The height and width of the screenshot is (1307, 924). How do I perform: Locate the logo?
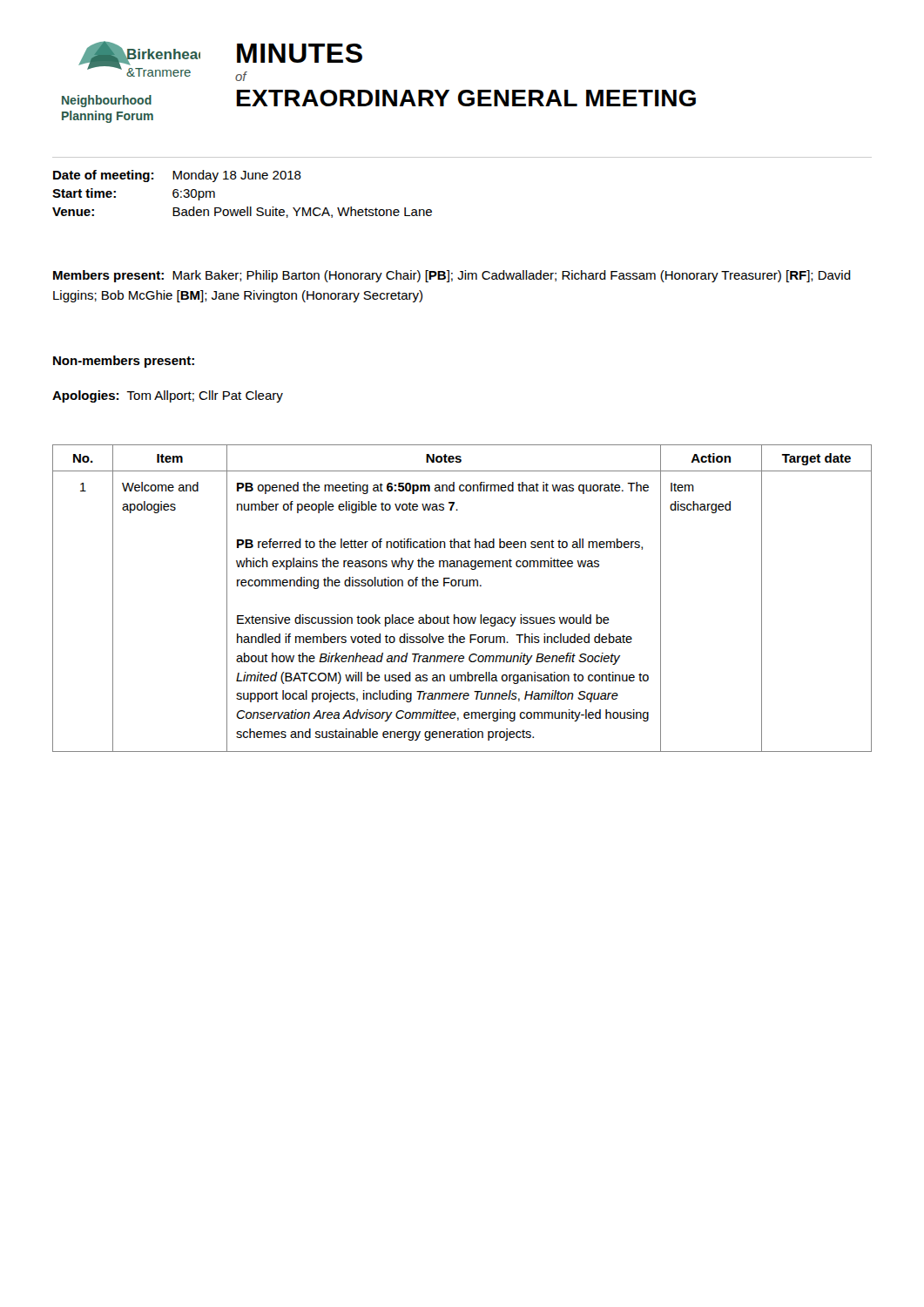131,83
